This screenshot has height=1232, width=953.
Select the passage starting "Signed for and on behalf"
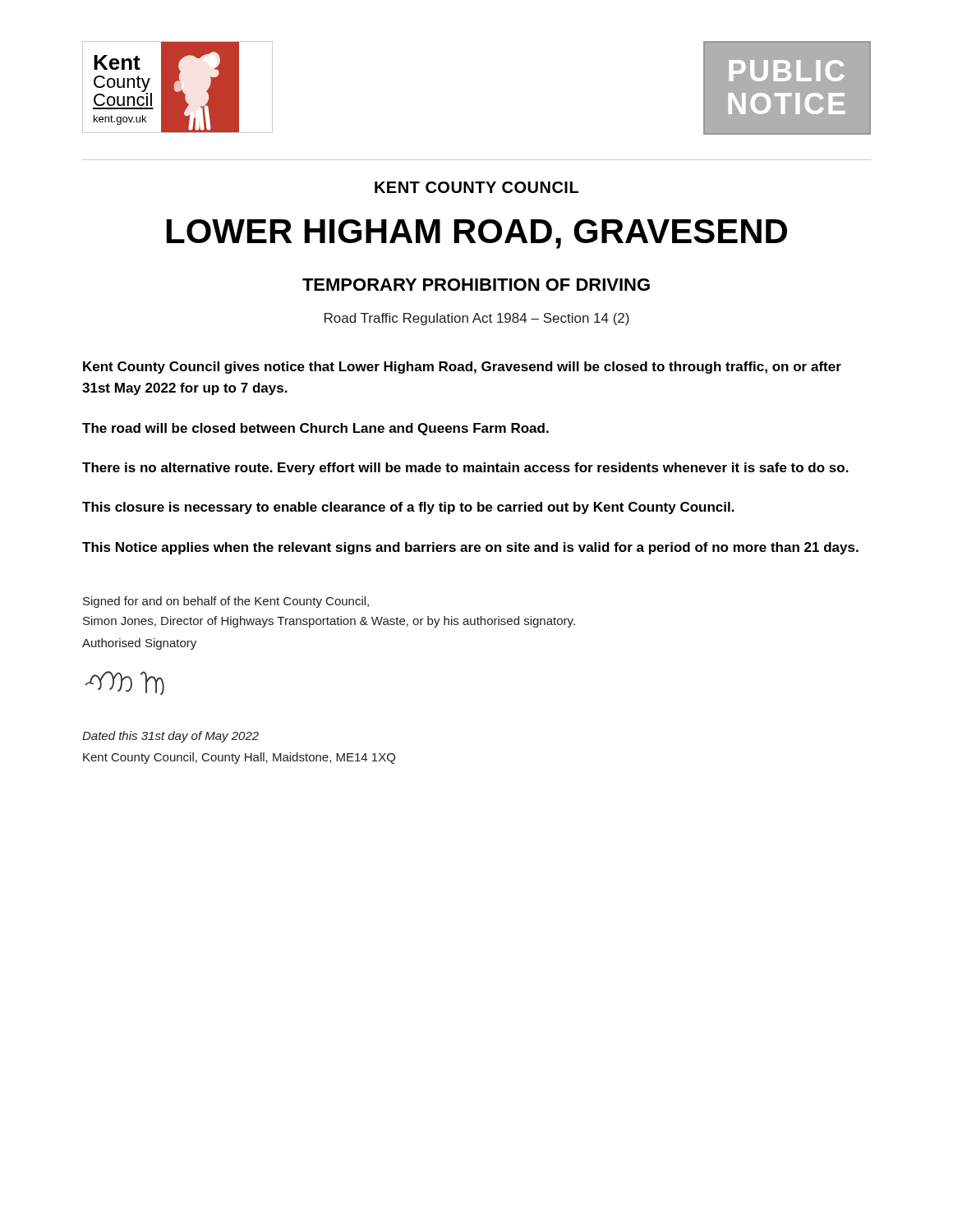point(329,611)
